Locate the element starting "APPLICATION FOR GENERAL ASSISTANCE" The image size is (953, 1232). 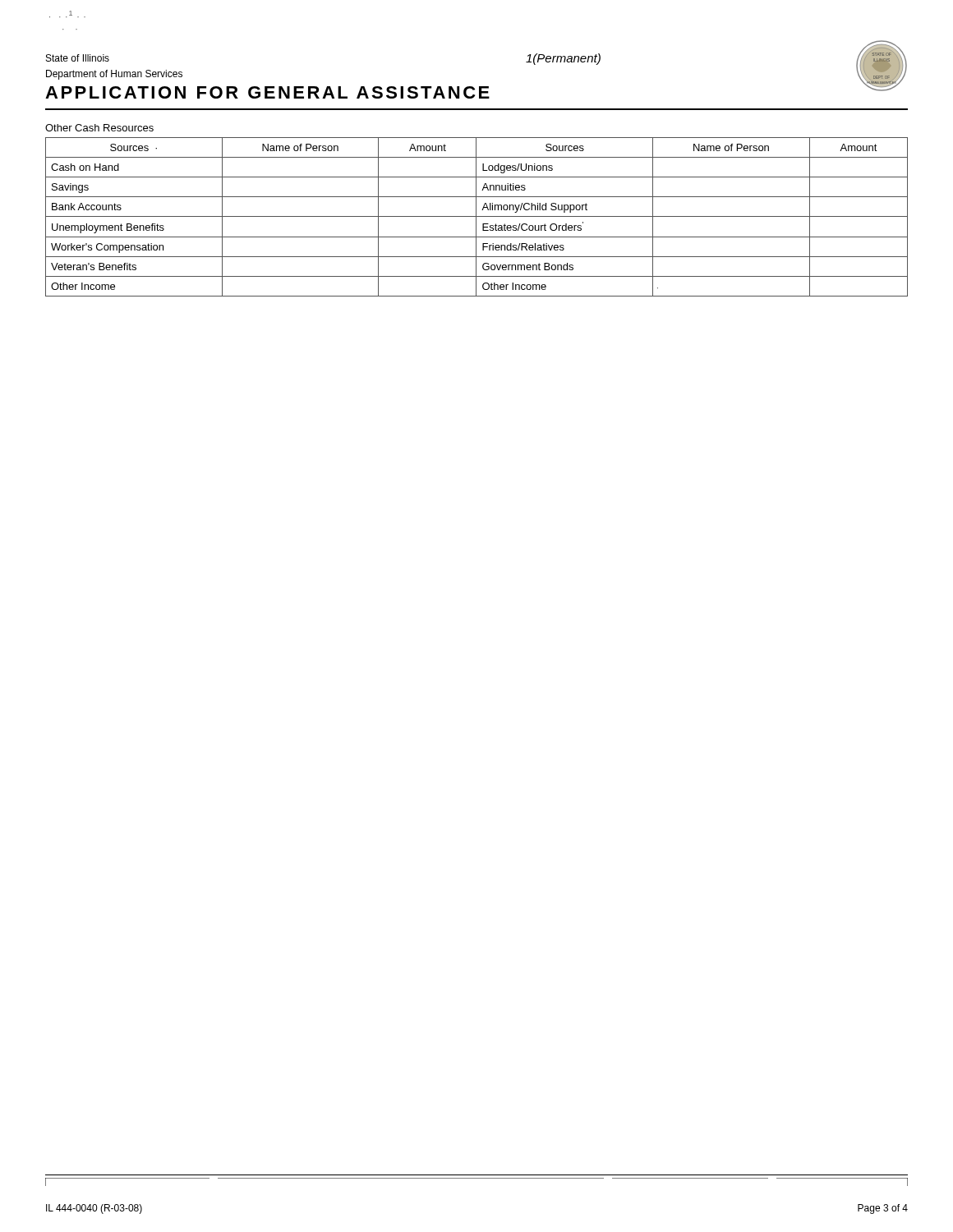(269, 92)
